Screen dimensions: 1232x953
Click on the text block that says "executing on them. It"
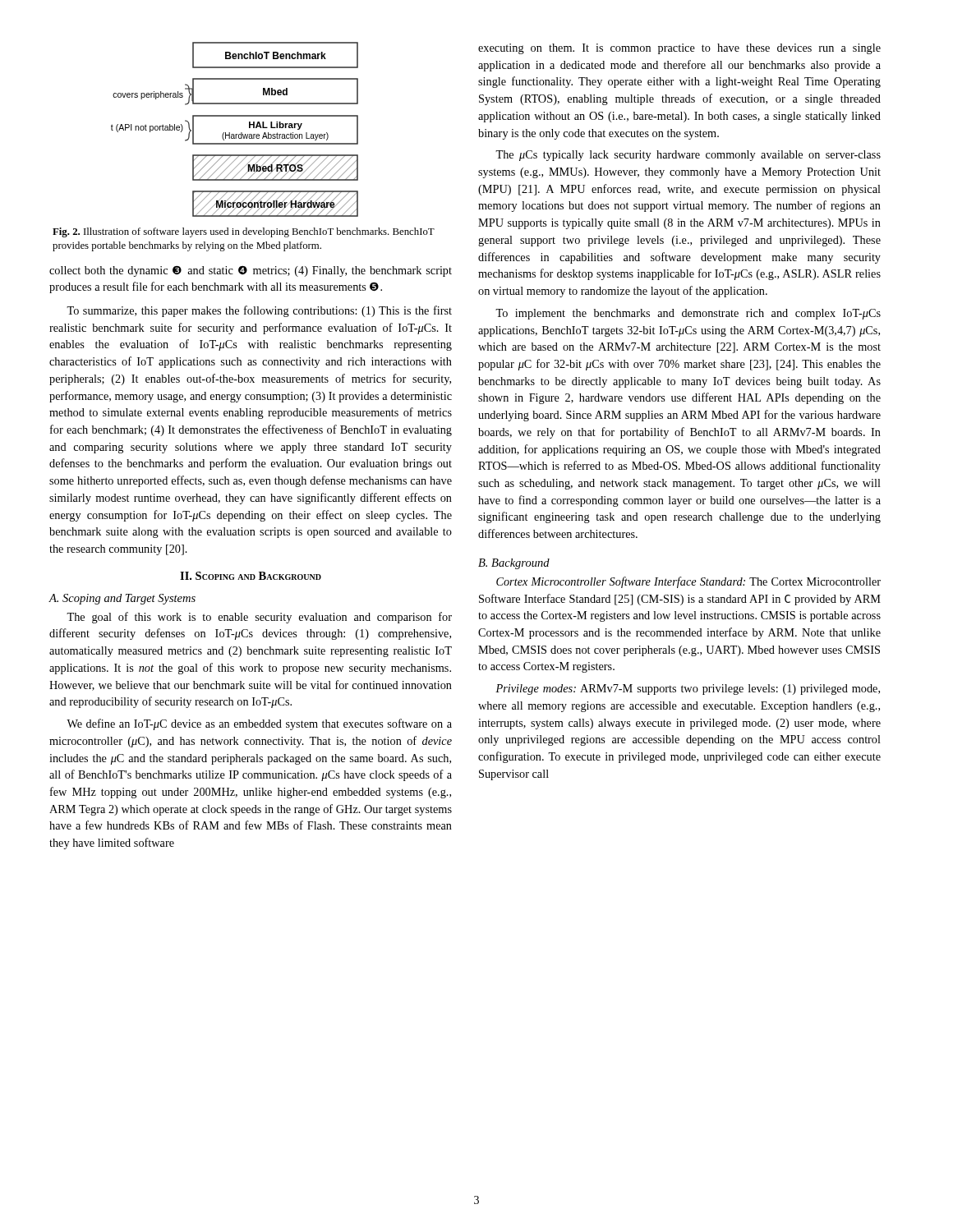pyautogui.click(x=679, y=291)
